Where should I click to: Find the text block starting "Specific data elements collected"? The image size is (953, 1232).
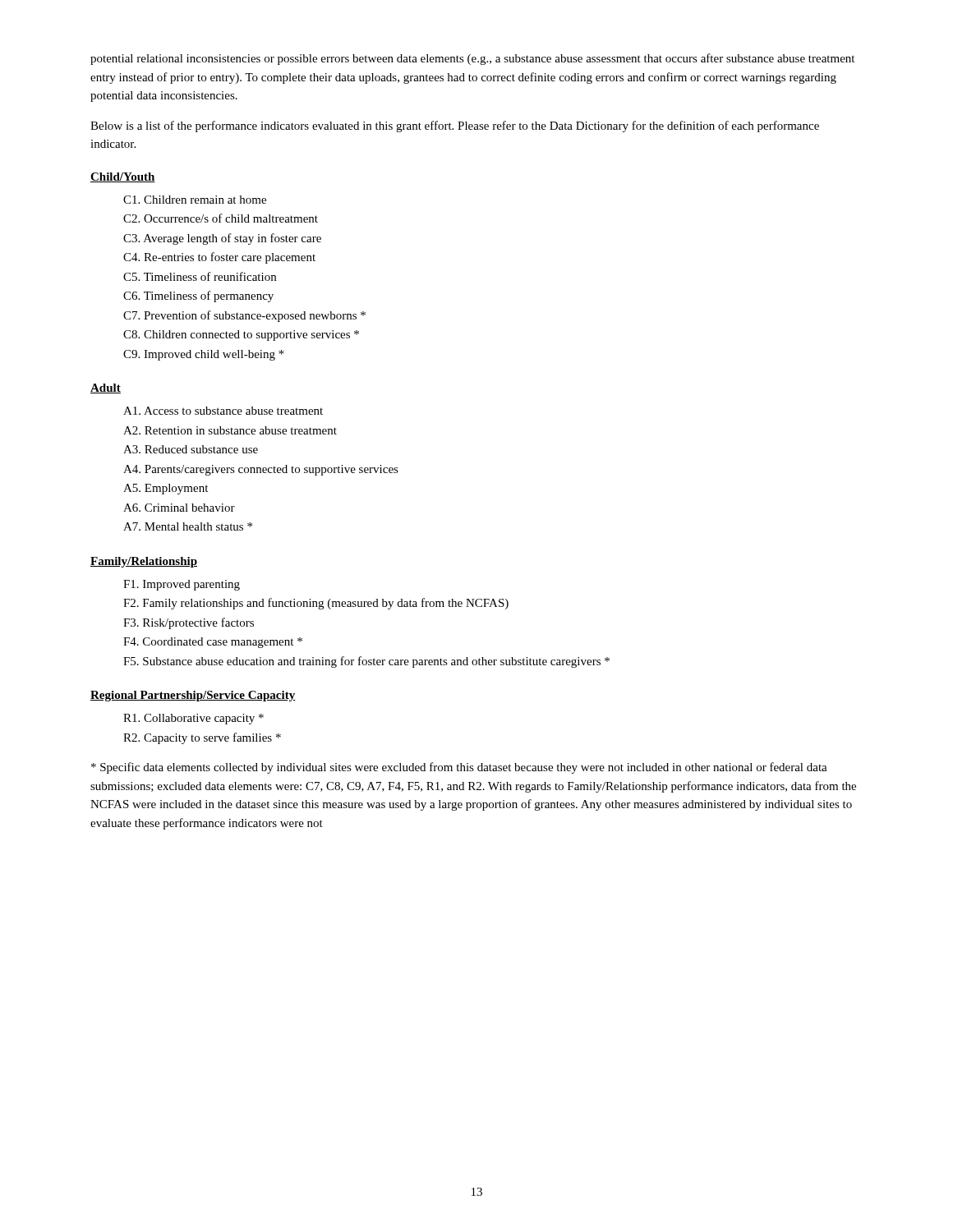[x=473, y=795]
